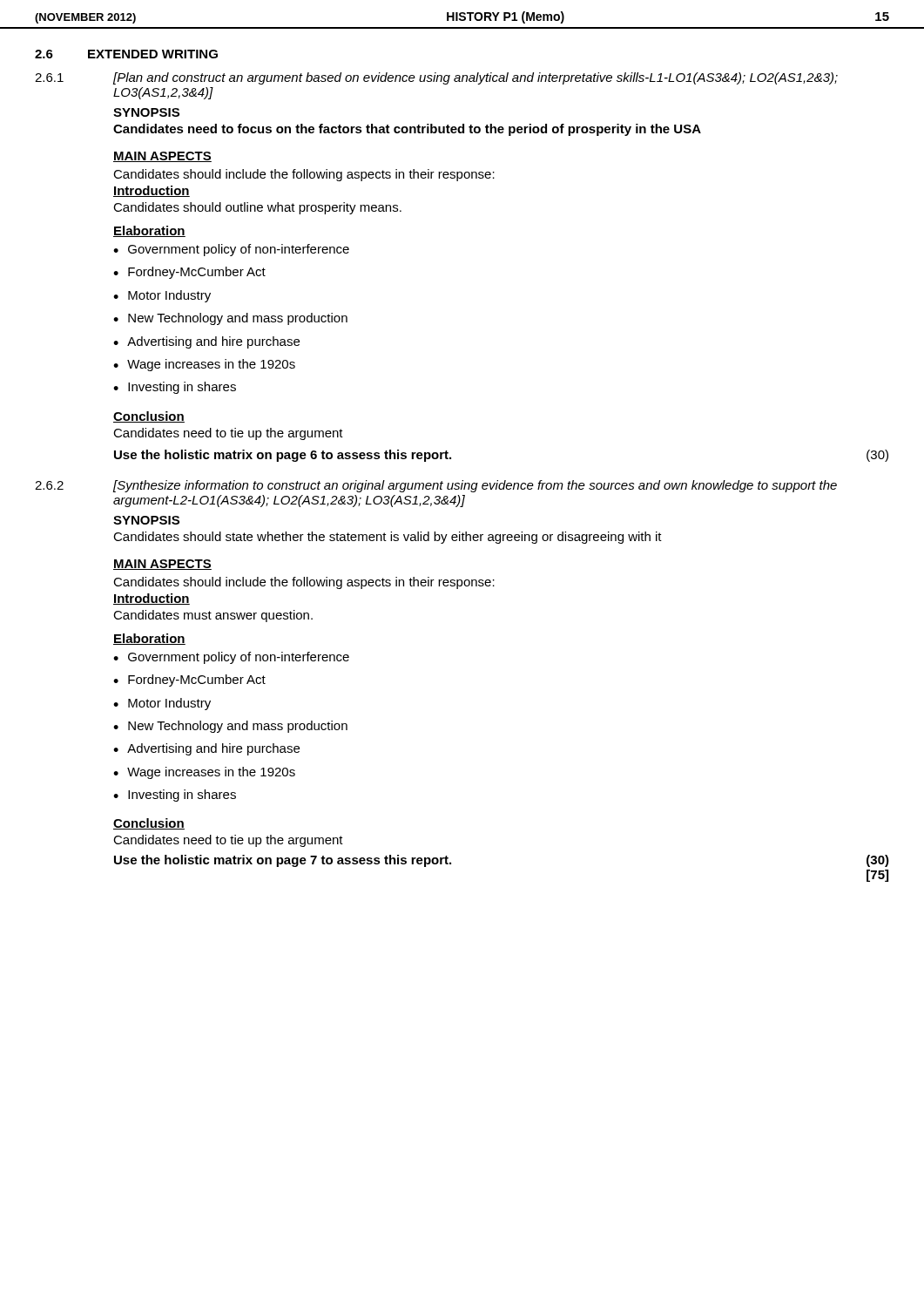The width and height of the screenshot is (924, 1307).
Task: Find "Candidates must answer question." on this page
Action: [x=213, y=614]
